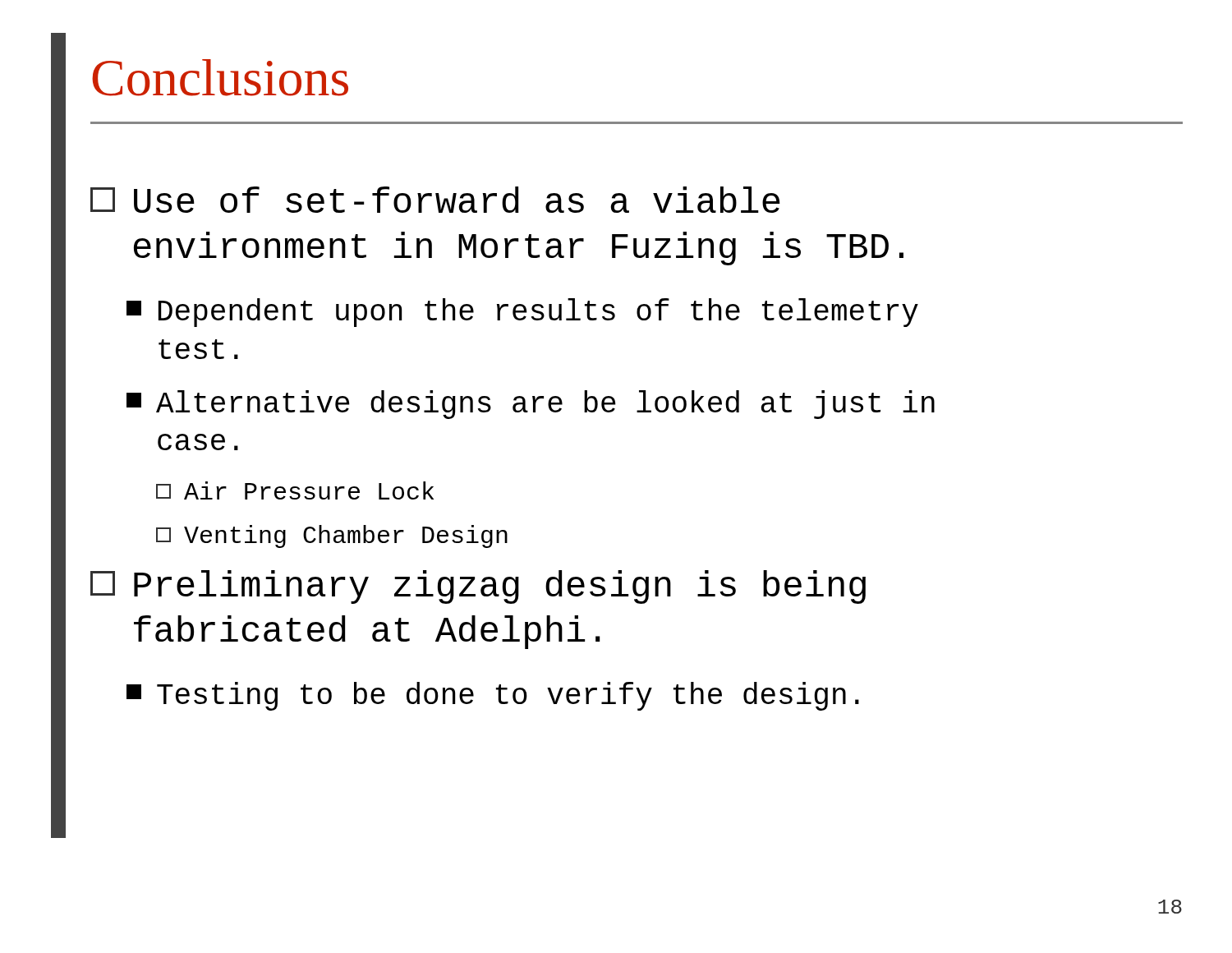Viewport: 1232px width, 953px height.
Task: Where is the passage that starts "Testing to be done to verify"?
Action: [496, 697]
